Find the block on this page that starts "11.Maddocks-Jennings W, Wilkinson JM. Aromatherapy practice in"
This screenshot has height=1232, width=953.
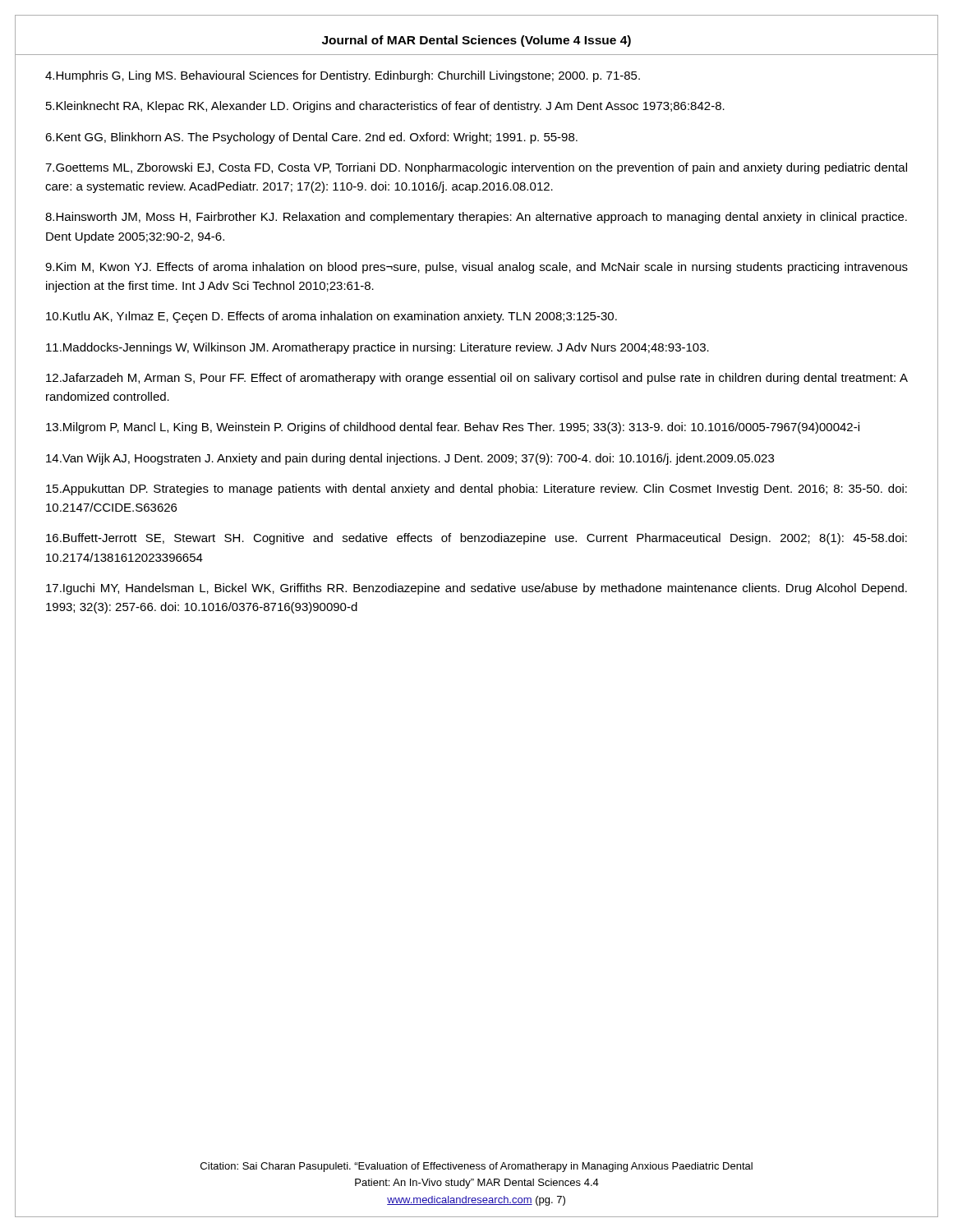(377, 347)
